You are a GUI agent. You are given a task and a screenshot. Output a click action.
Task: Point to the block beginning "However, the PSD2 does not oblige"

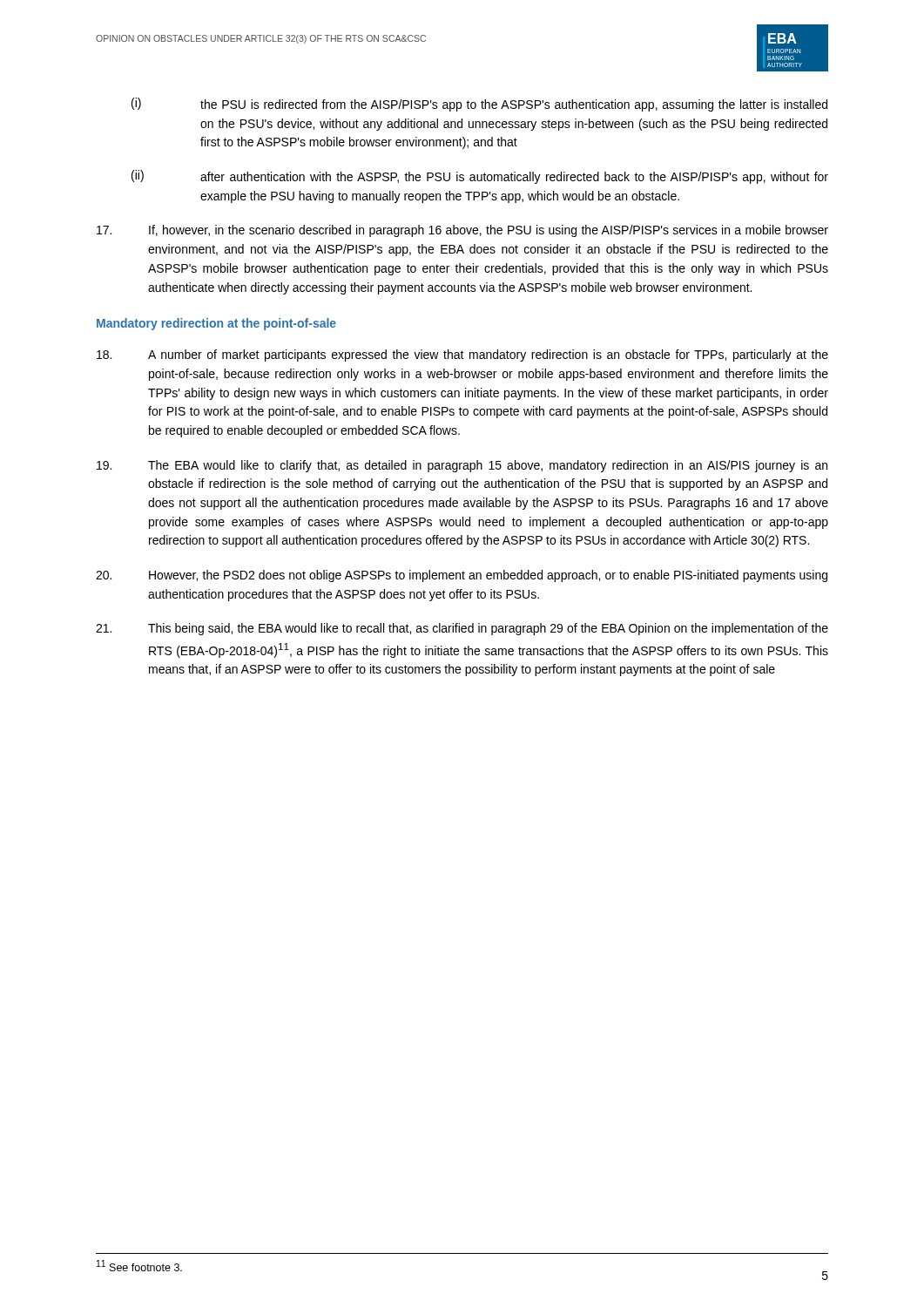tap(462, 585)
